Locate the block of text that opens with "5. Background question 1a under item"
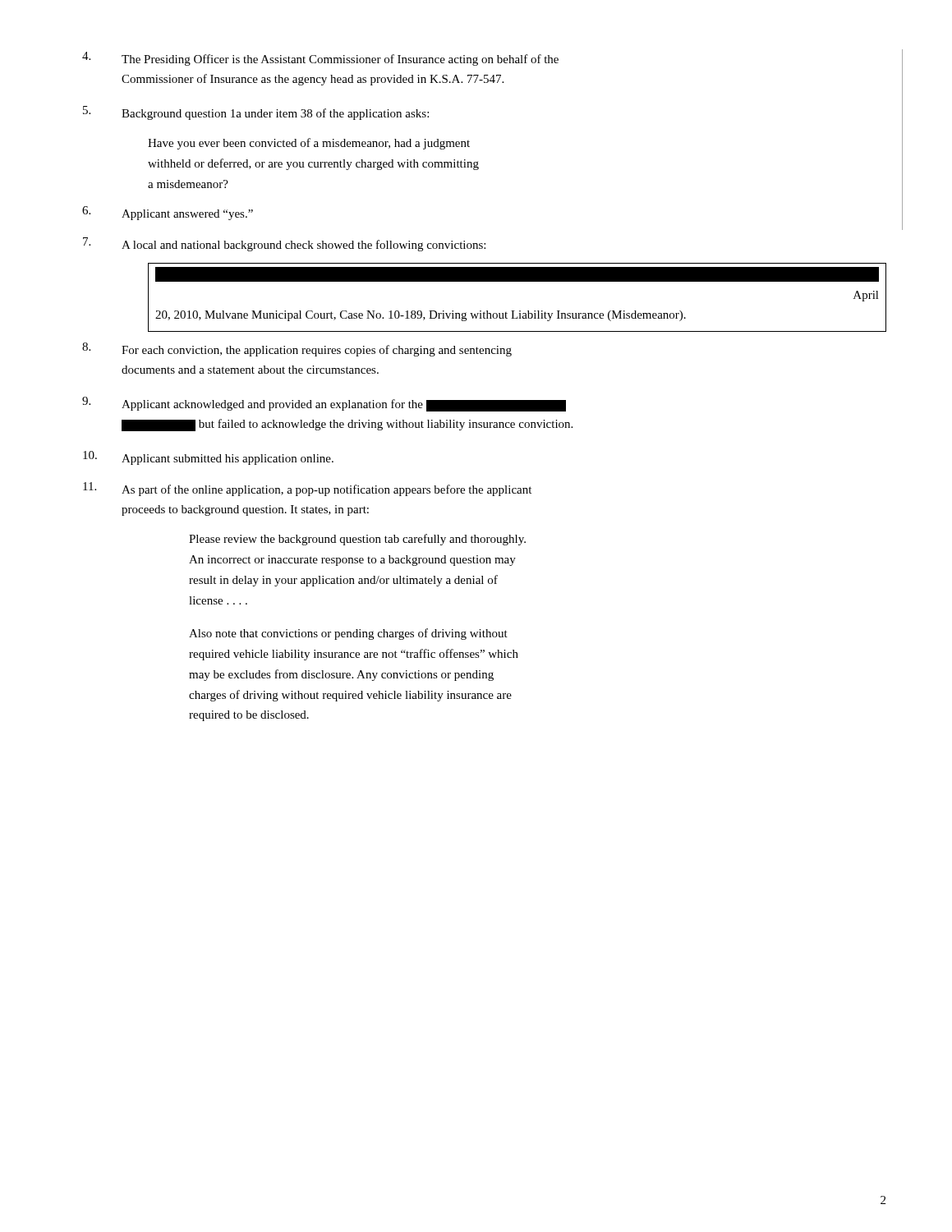 click(256, 113)
